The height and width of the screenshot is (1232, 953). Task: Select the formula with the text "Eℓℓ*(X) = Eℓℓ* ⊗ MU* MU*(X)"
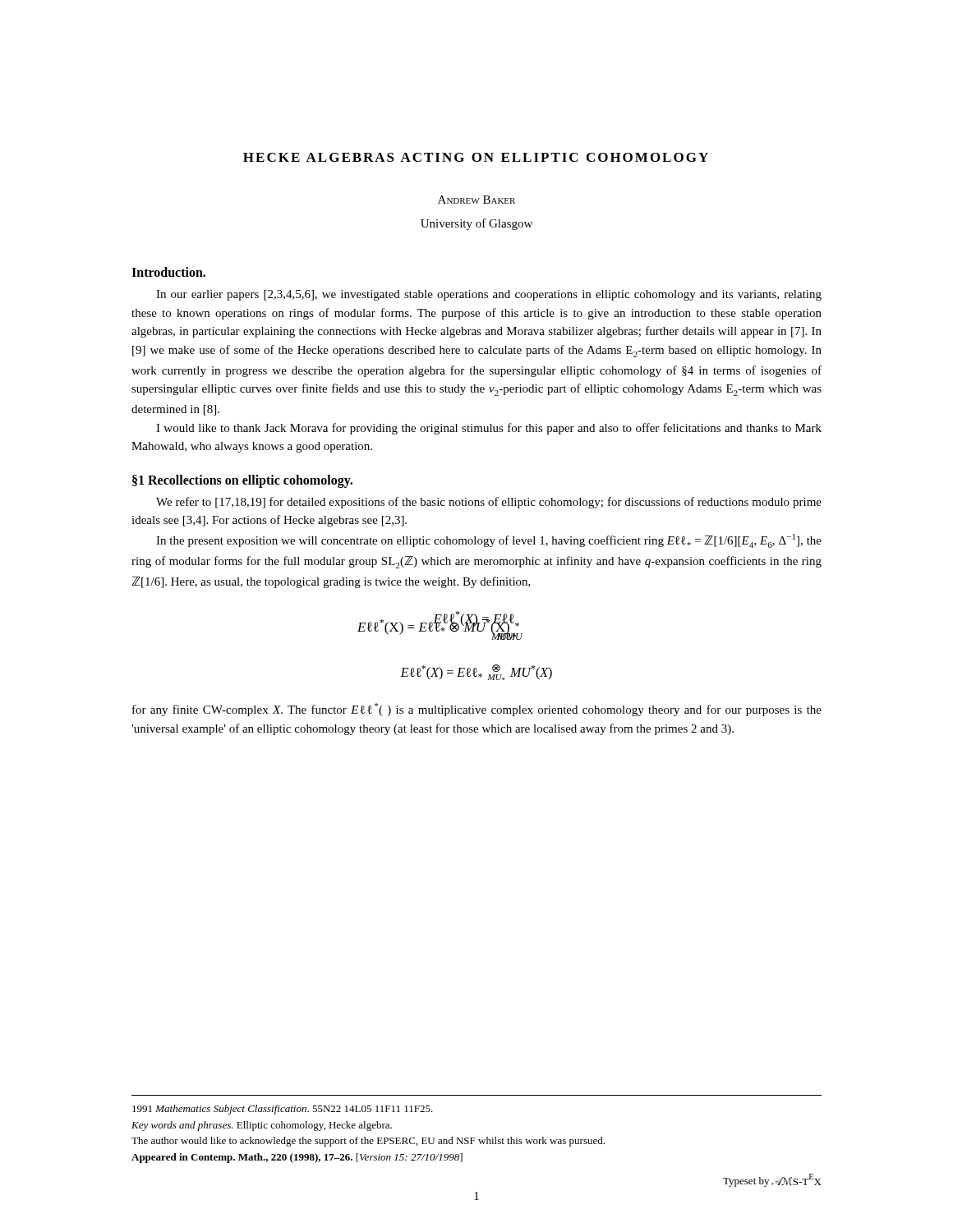(x=476, y=673)
